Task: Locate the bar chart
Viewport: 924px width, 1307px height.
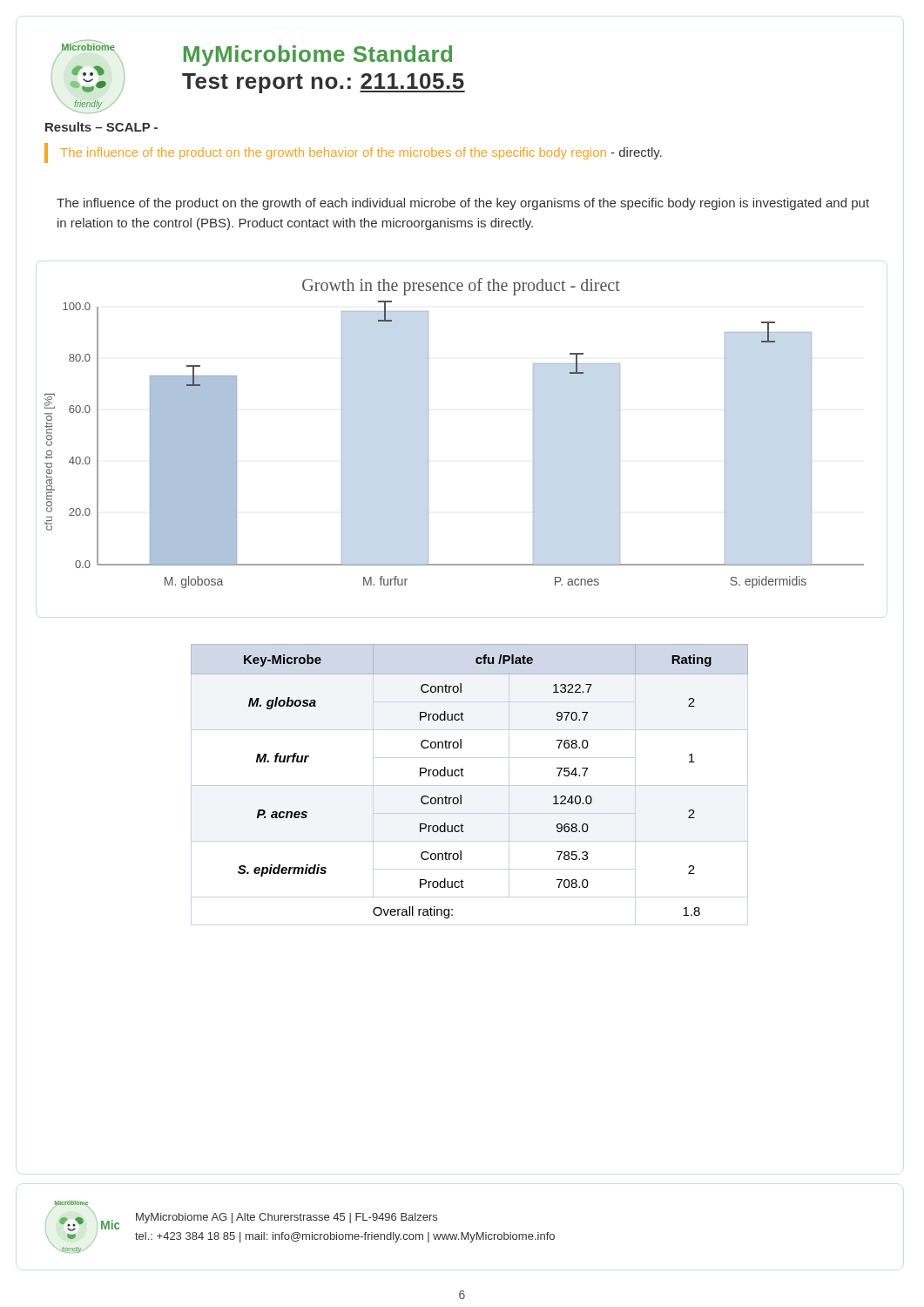Action: [462, 439]
